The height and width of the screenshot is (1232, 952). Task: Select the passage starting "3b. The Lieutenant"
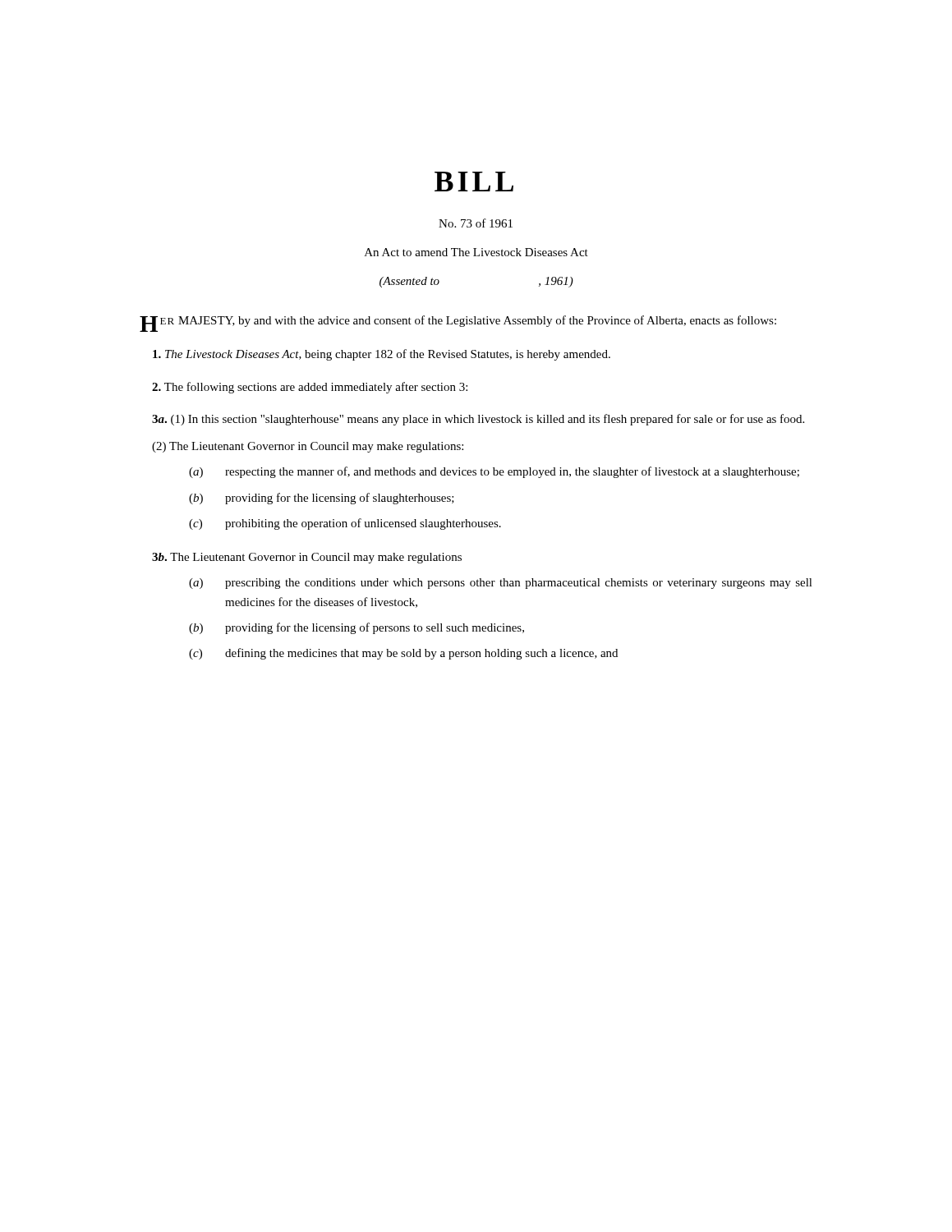pos(301,557)
